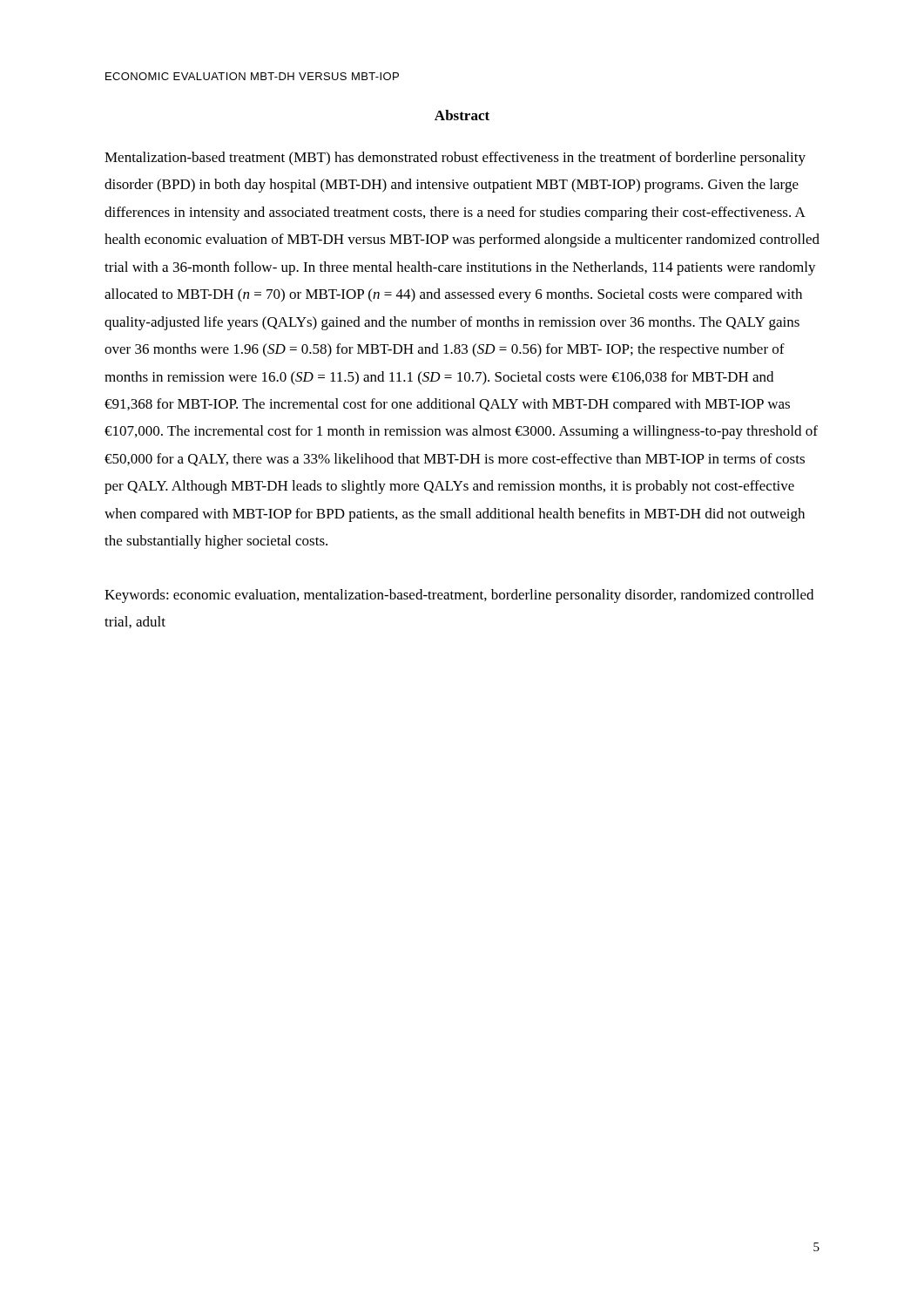The width and height of the screenshot is (924, 1307).
Task: Locate the block of text that opens with "Mentalization-based treatment (MBT) has demonstrated robust effectiveness"
Action: point(462,349)
